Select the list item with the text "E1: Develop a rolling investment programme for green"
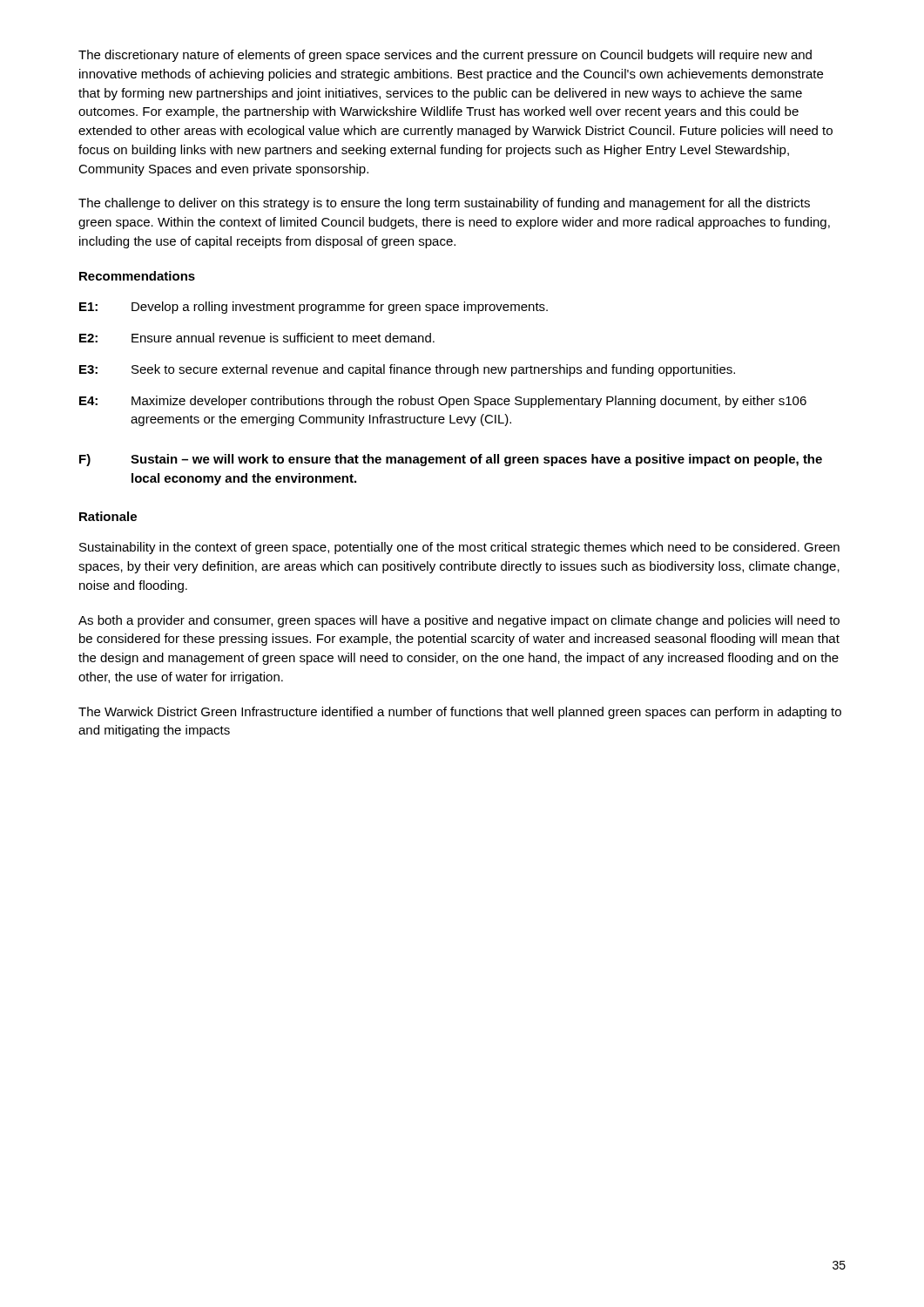Image resolution: width=924 pixels, height=1307 pixels. point(462,307)
